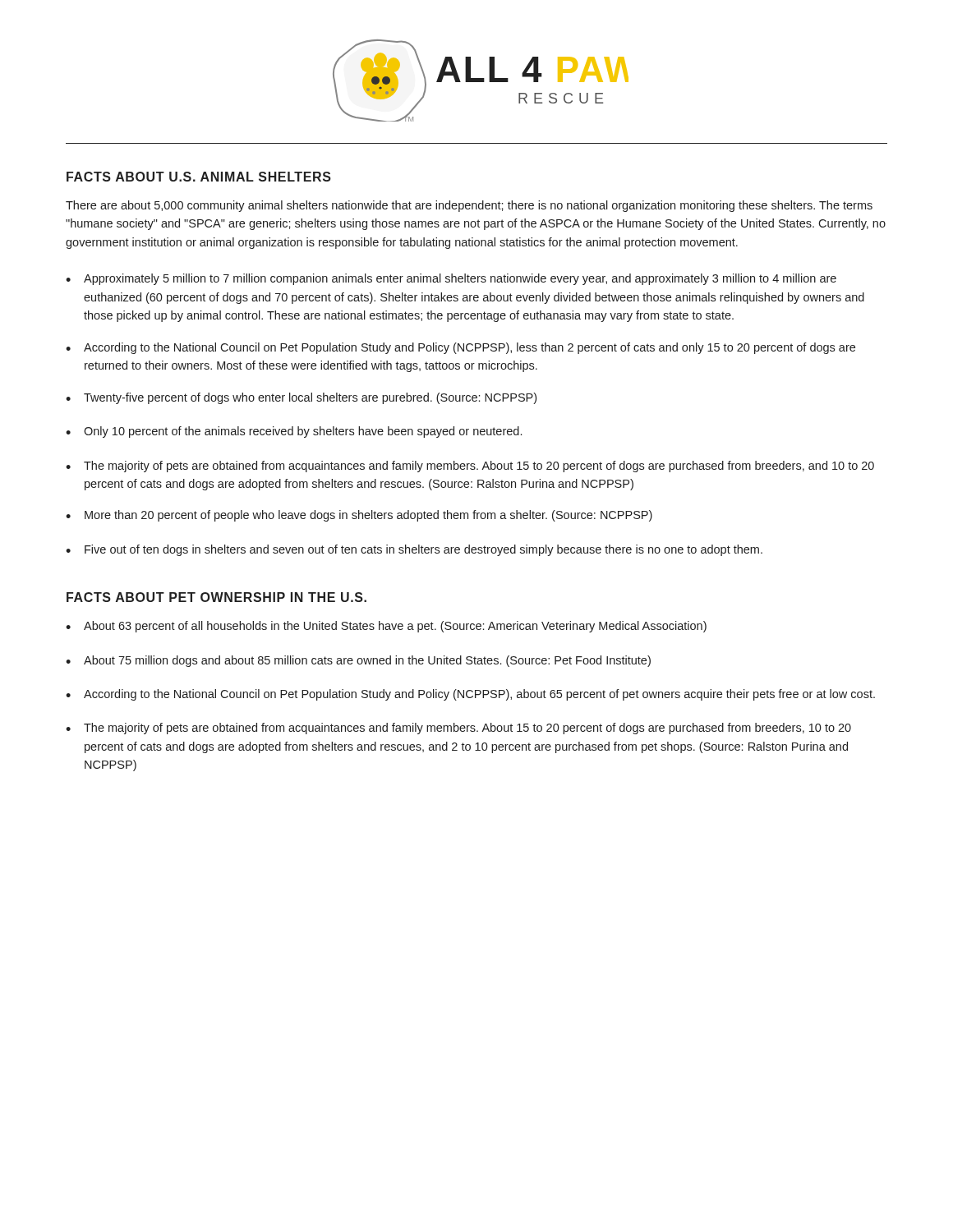Viewport: 953px width, 1232px height.
Task: Locate the passage starting "• About 75 million"
Action: click(x=476, y=661)
